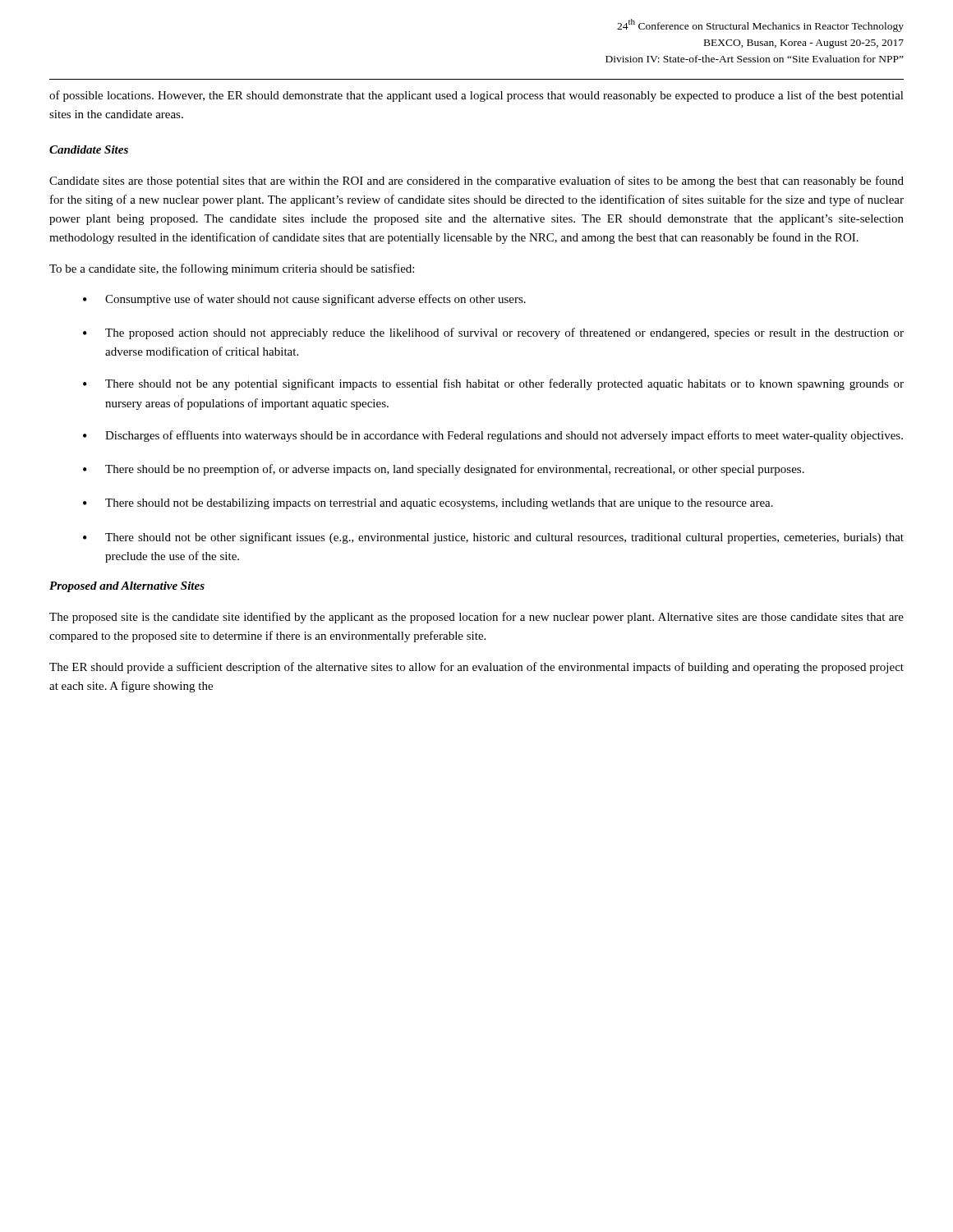The height and width of the screenshot is (1232, 953).
Task: Point to the passage starting "The proposed site is the candidate"
Action: (476, 626)
